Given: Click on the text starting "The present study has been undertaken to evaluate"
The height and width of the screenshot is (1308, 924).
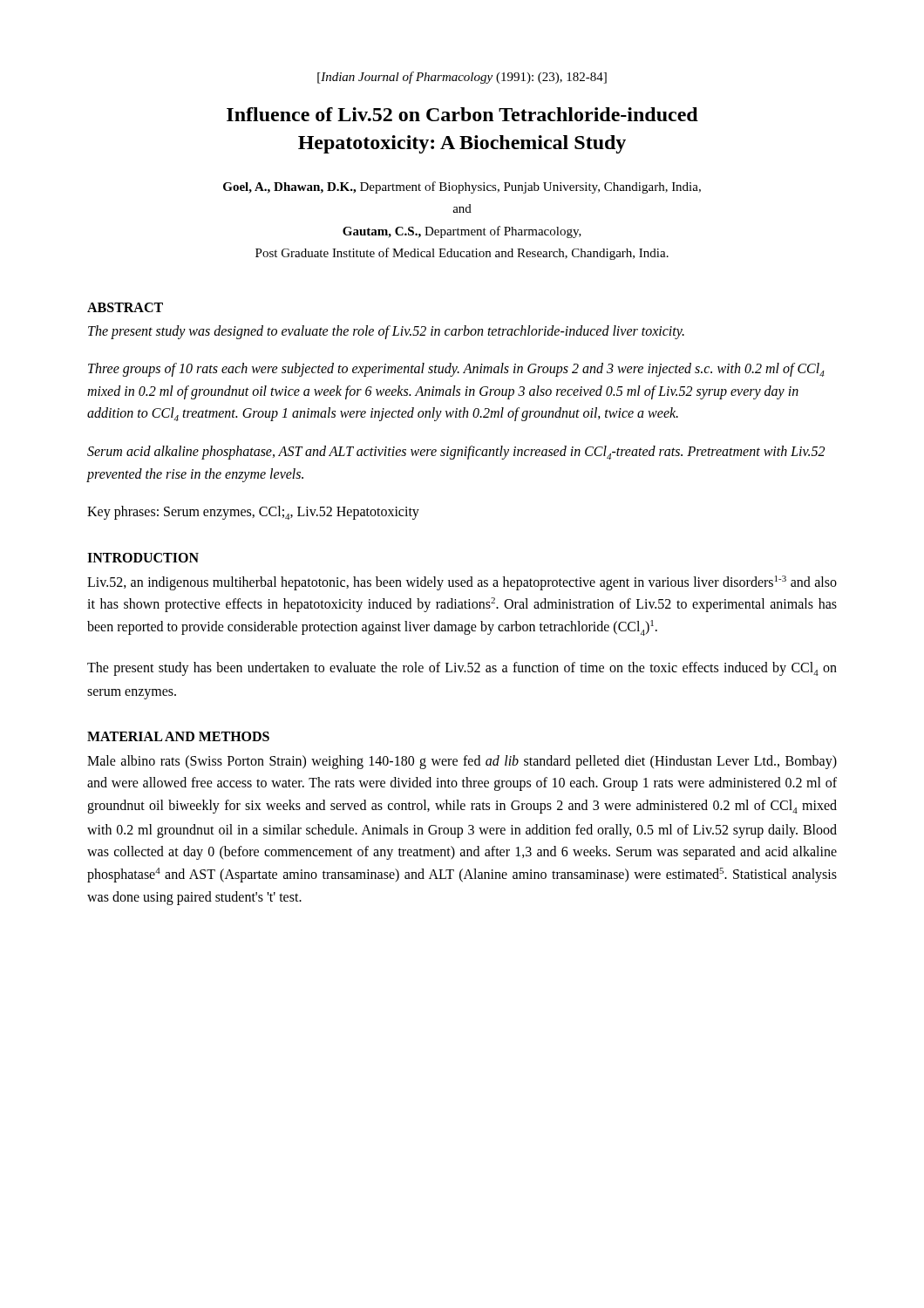Looking at the screenshot, I should pyautogui.click(x=462, y=679).
